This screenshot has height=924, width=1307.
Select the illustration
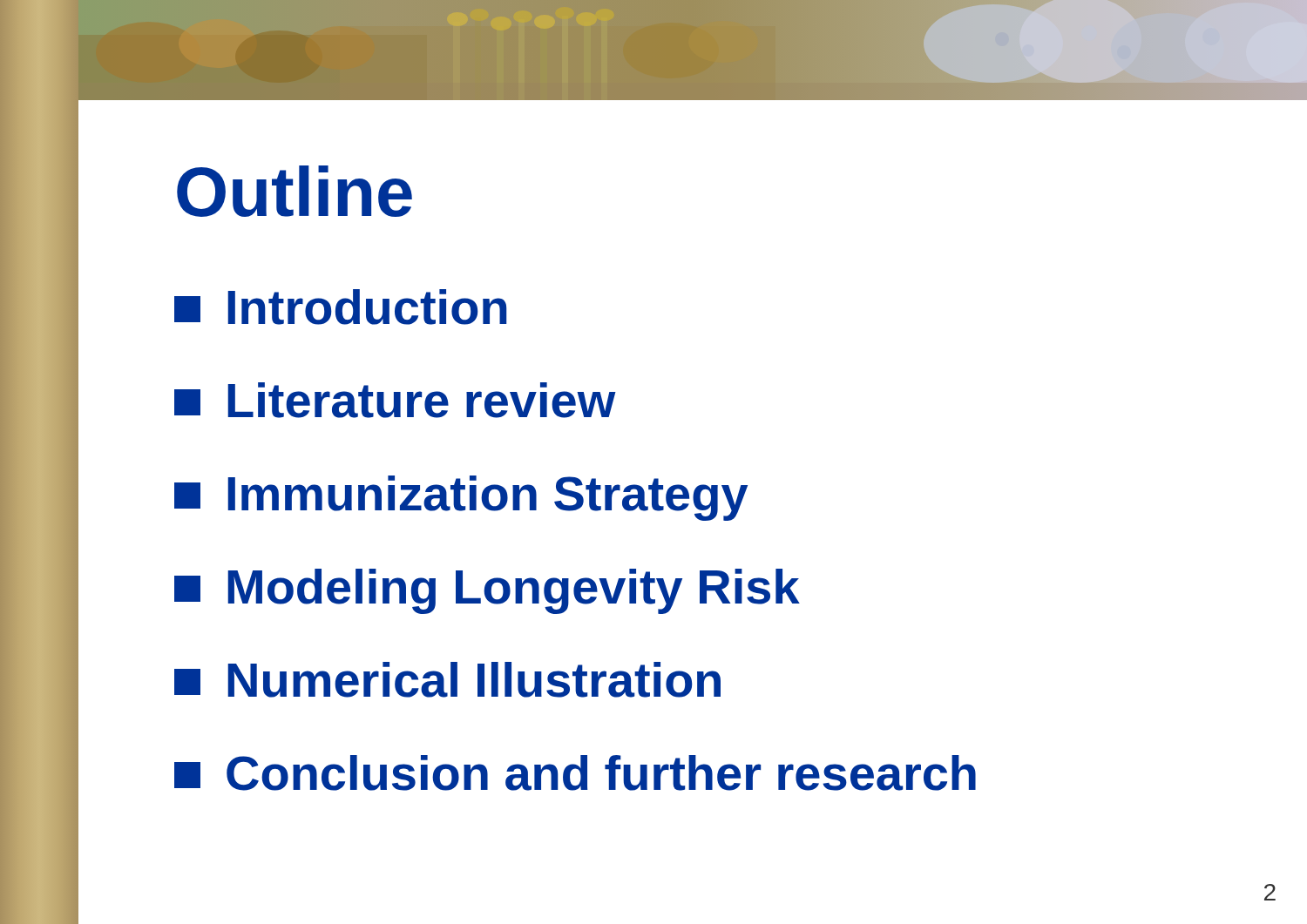click(x=693, y=50)
